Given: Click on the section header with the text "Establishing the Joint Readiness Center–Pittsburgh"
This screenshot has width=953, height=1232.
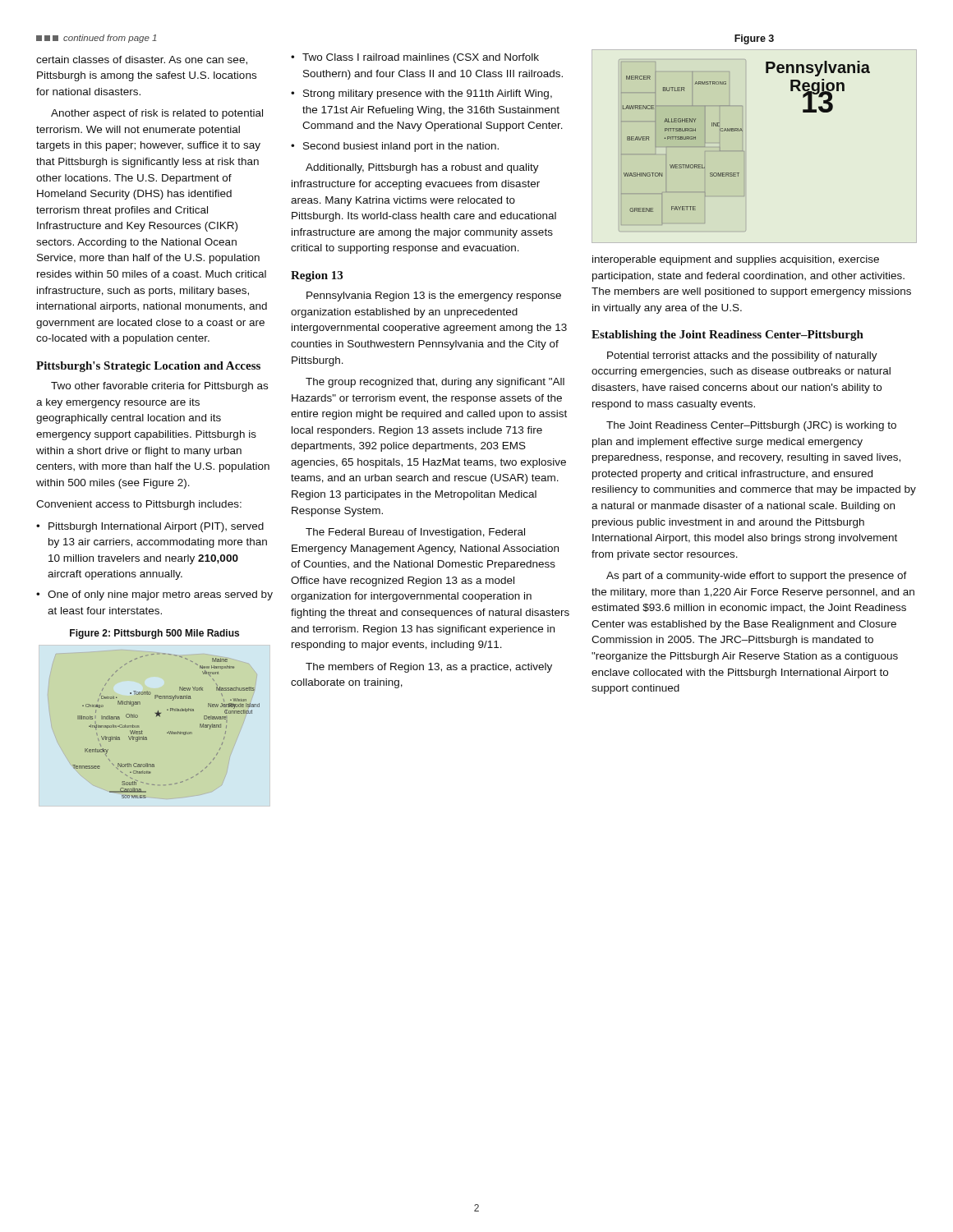Looking at the screenshot, I should pos(727,335).
